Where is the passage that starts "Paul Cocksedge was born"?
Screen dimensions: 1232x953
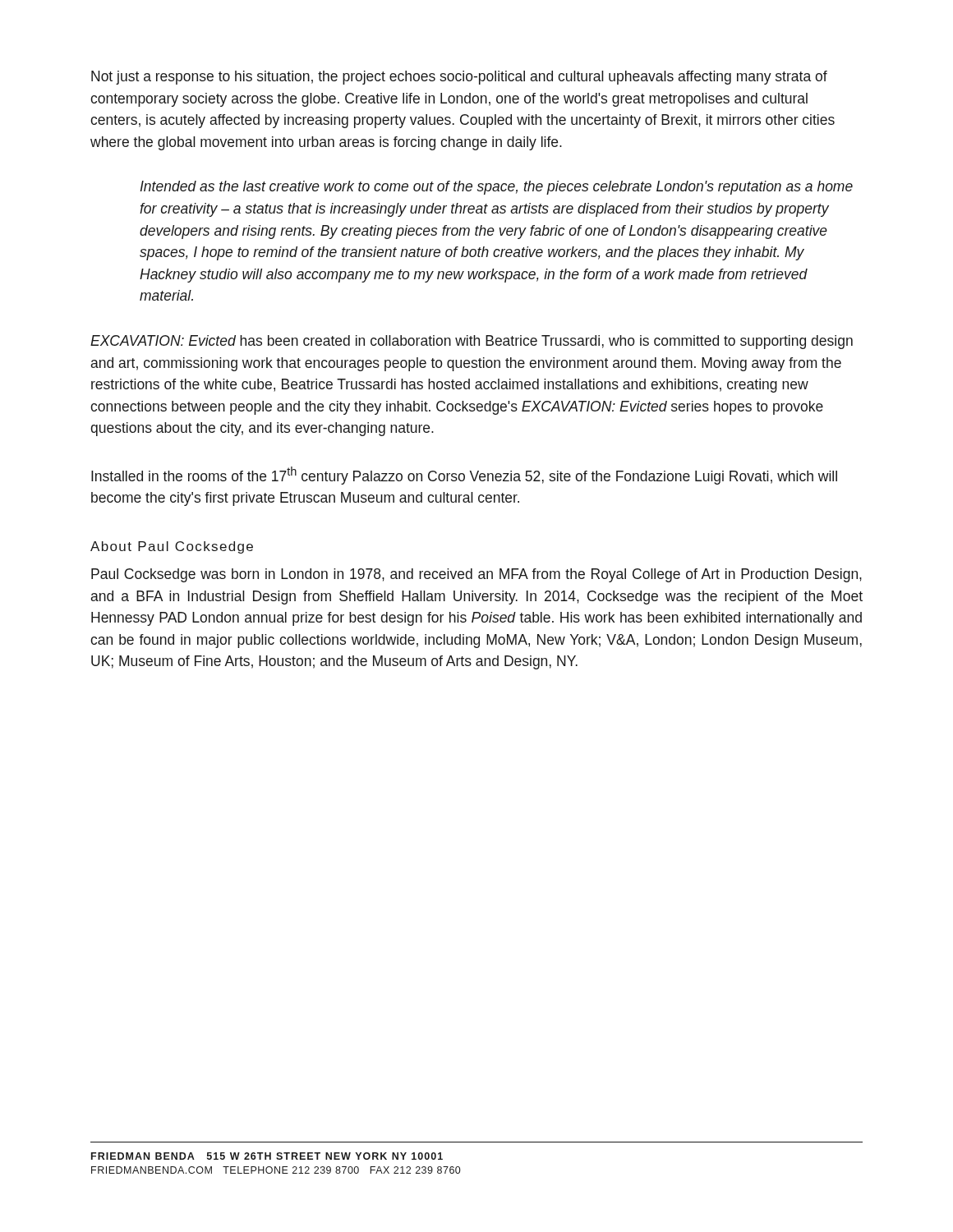coord(476,618)
